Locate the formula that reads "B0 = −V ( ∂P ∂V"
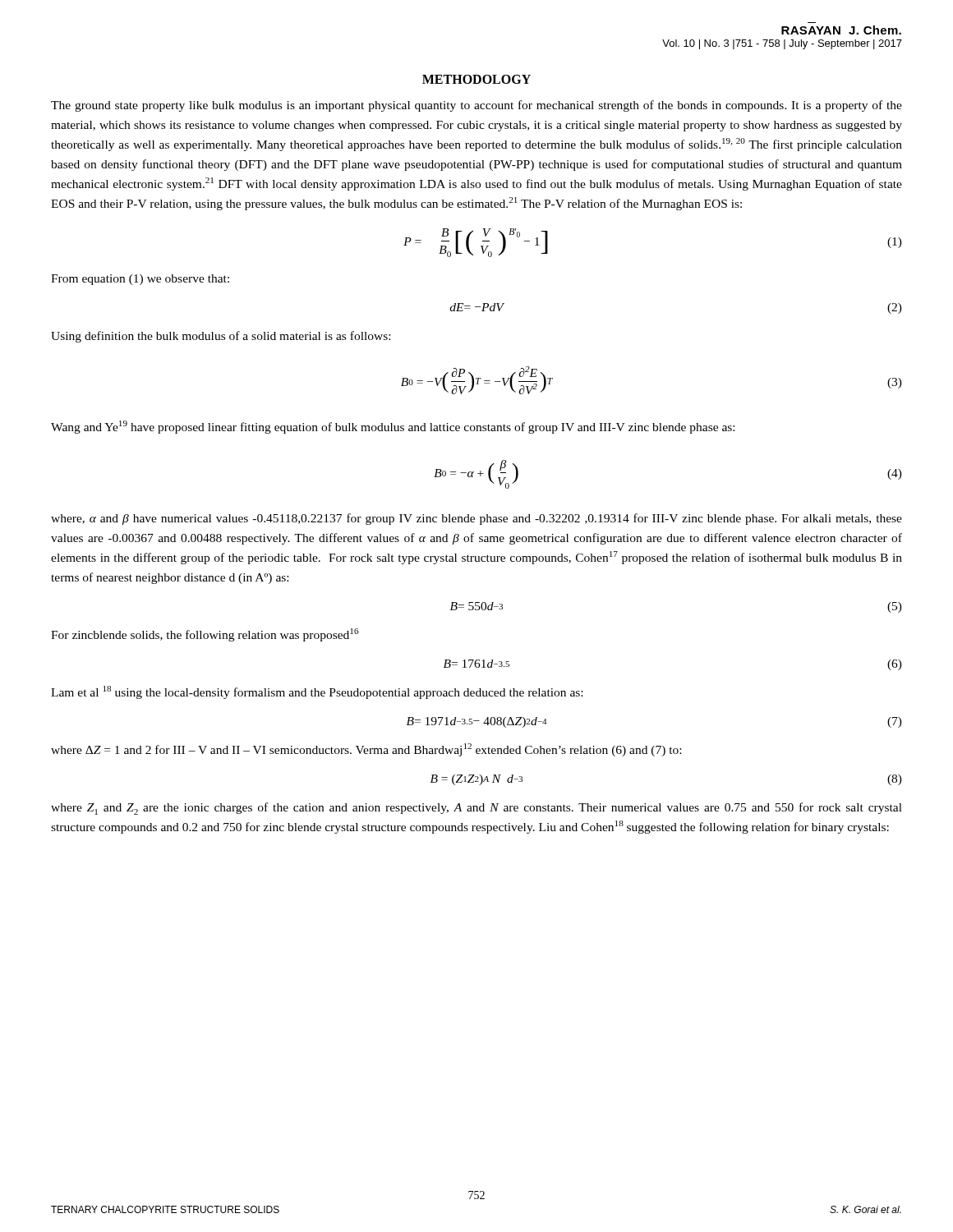The width and height of the screenshot is (953, 1232). tap(476, 382)
